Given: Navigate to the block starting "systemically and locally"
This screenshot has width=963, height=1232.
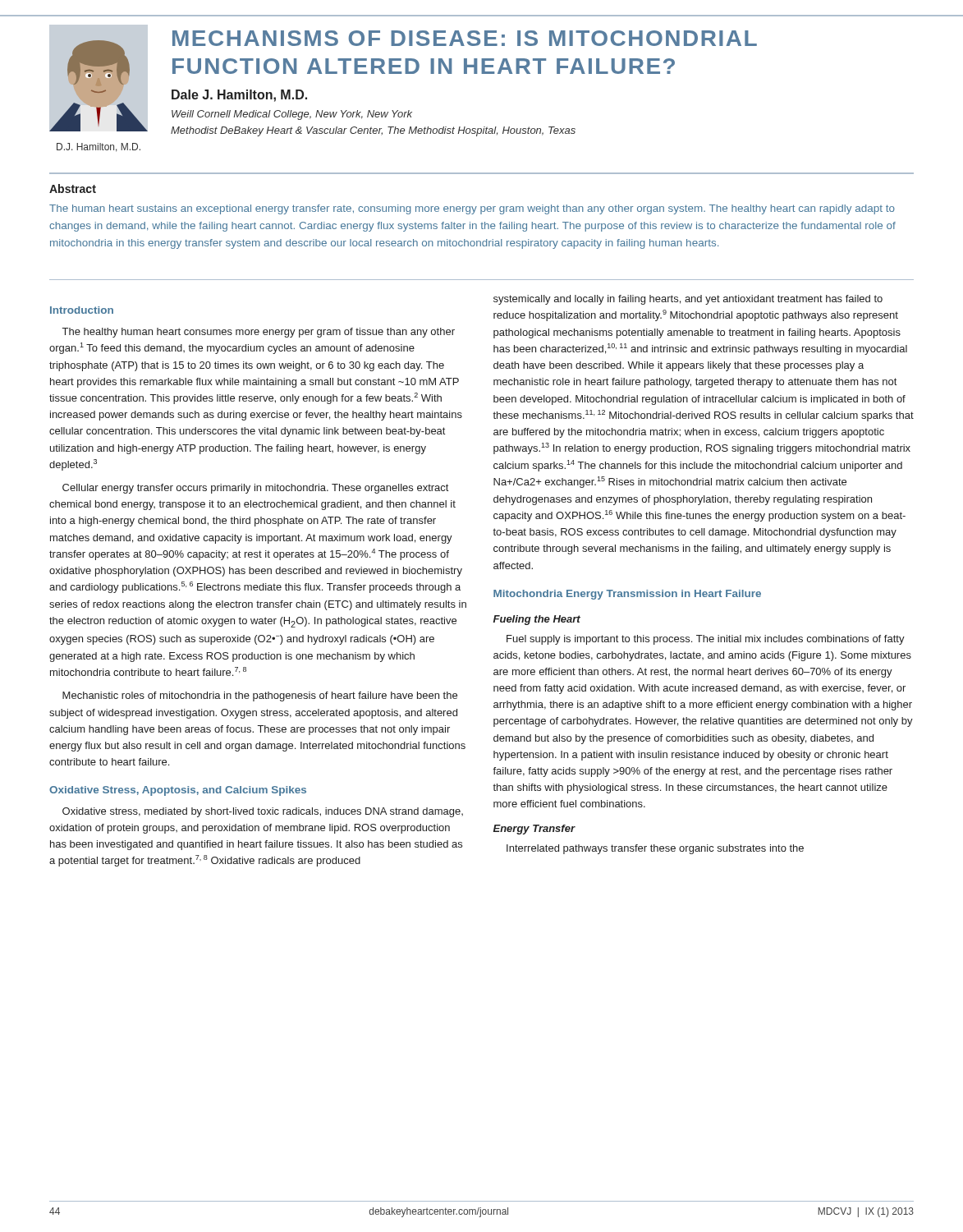Looking at the screenshot, I should point(703,432).
